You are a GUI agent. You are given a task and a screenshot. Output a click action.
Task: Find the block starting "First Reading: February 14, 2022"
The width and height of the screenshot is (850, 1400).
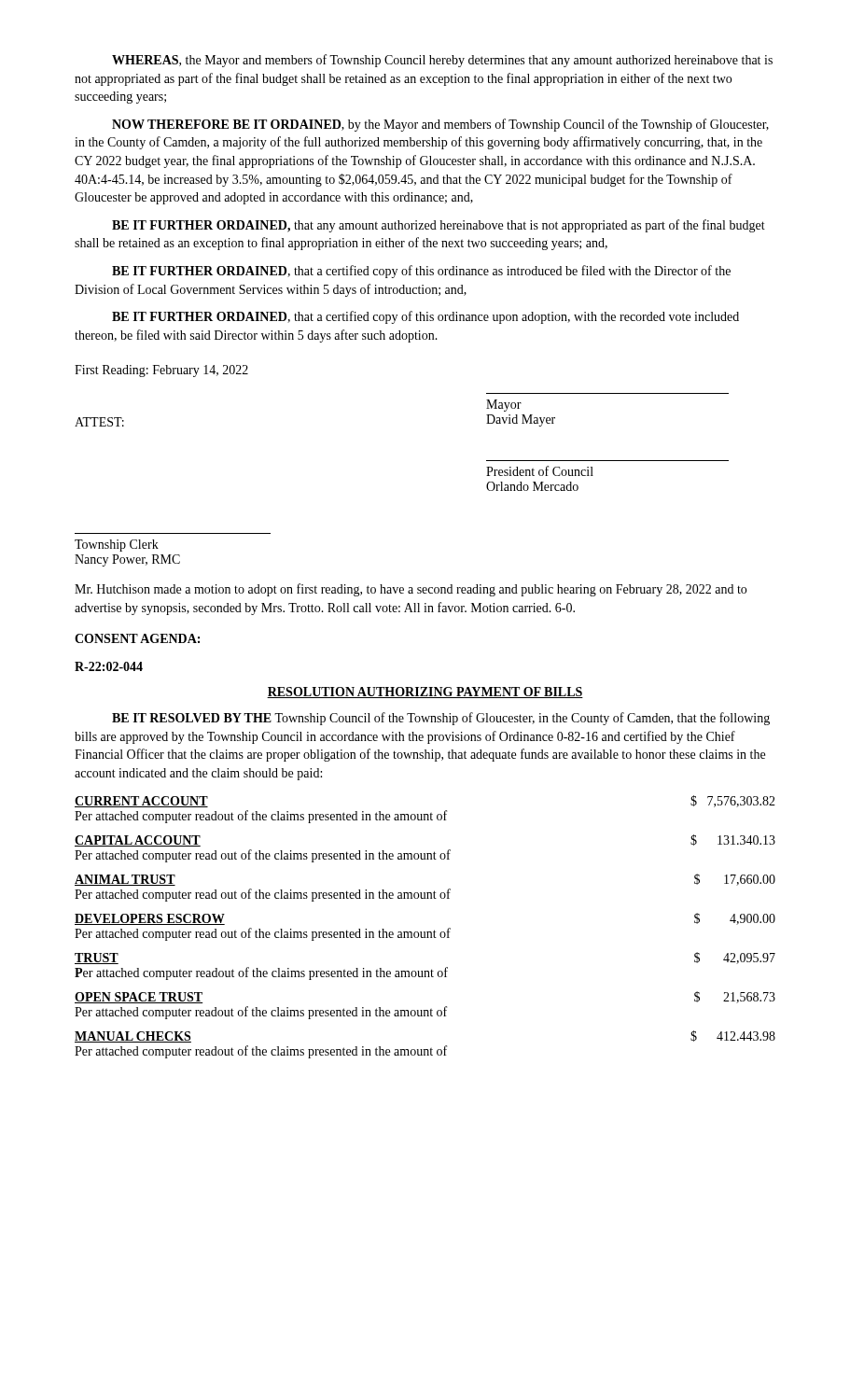(161, 371)
